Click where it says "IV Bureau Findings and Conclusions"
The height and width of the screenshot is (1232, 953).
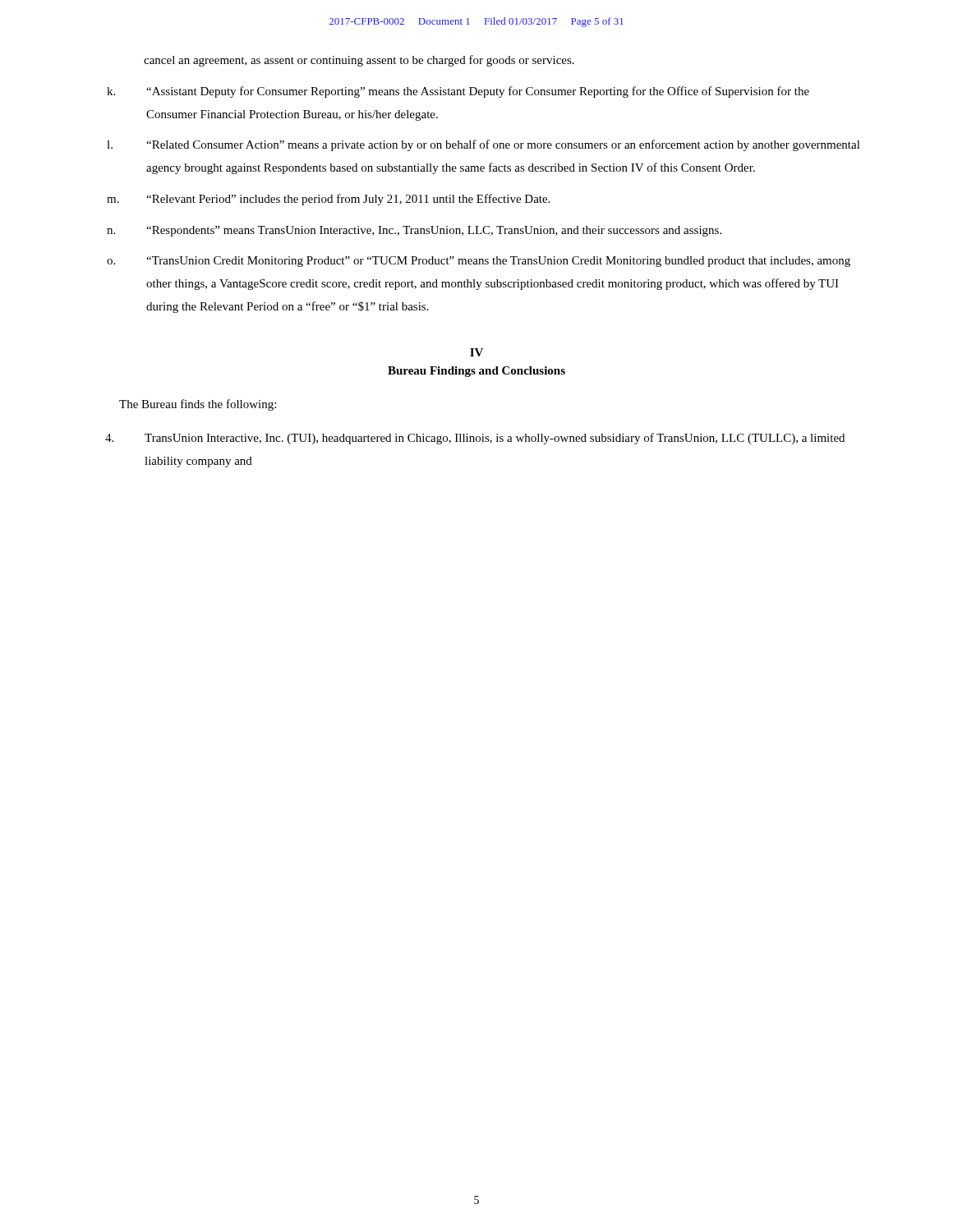click(476, 361)
